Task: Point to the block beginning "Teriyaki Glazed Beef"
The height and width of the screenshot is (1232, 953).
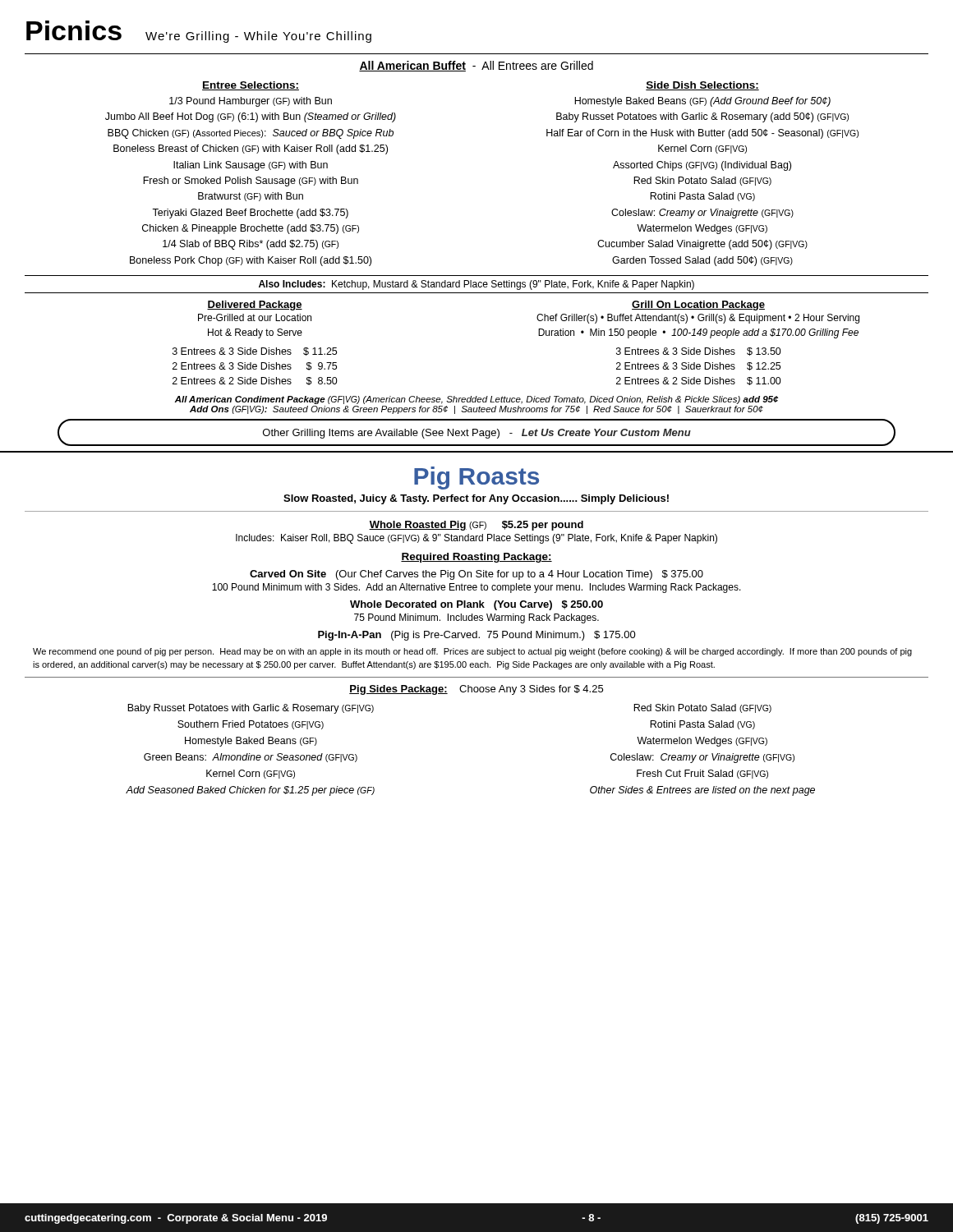Action: click(251, 212)
